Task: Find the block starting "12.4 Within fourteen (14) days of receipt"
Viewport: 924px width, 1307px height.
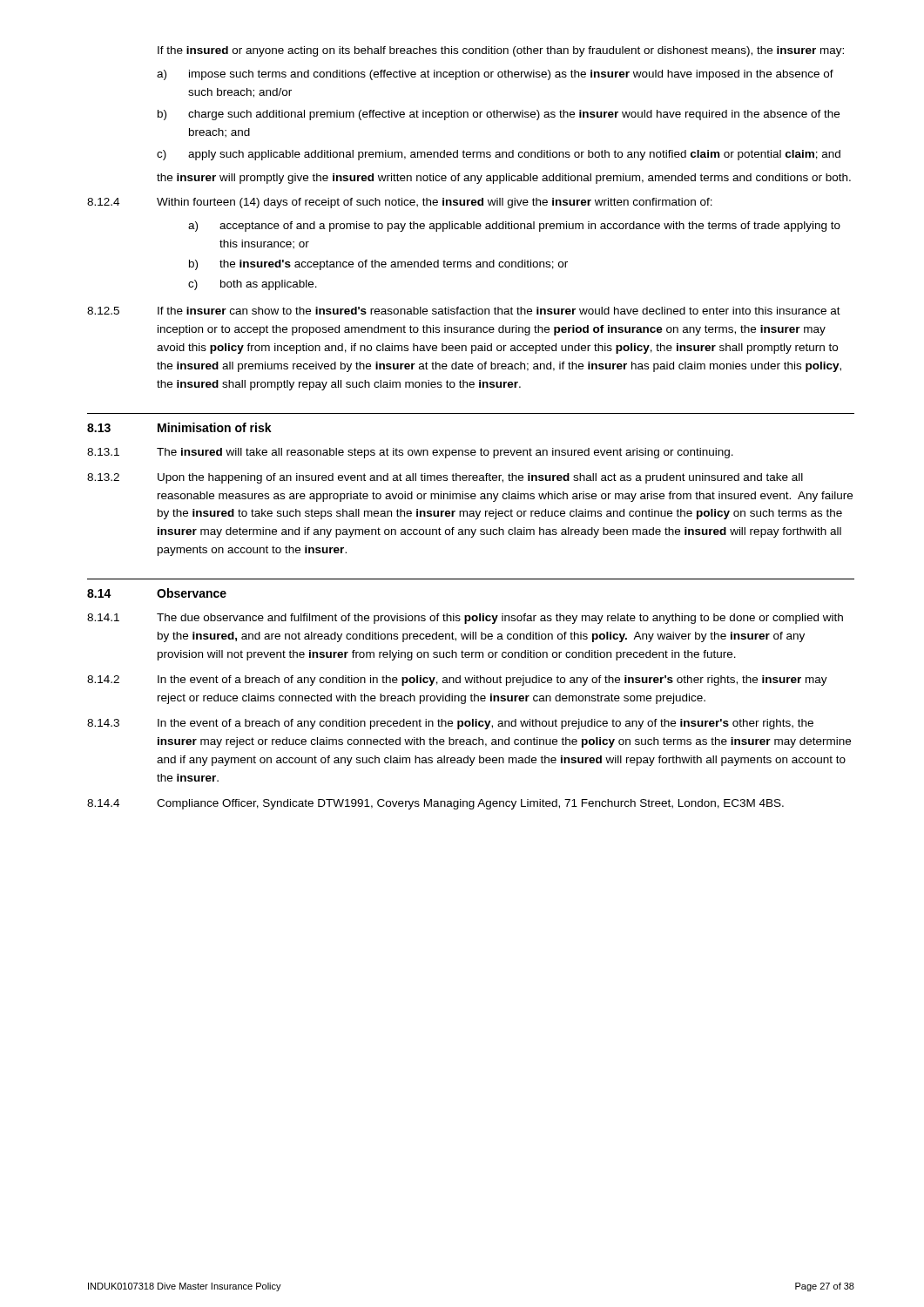Action: click(x=471, y=203)
